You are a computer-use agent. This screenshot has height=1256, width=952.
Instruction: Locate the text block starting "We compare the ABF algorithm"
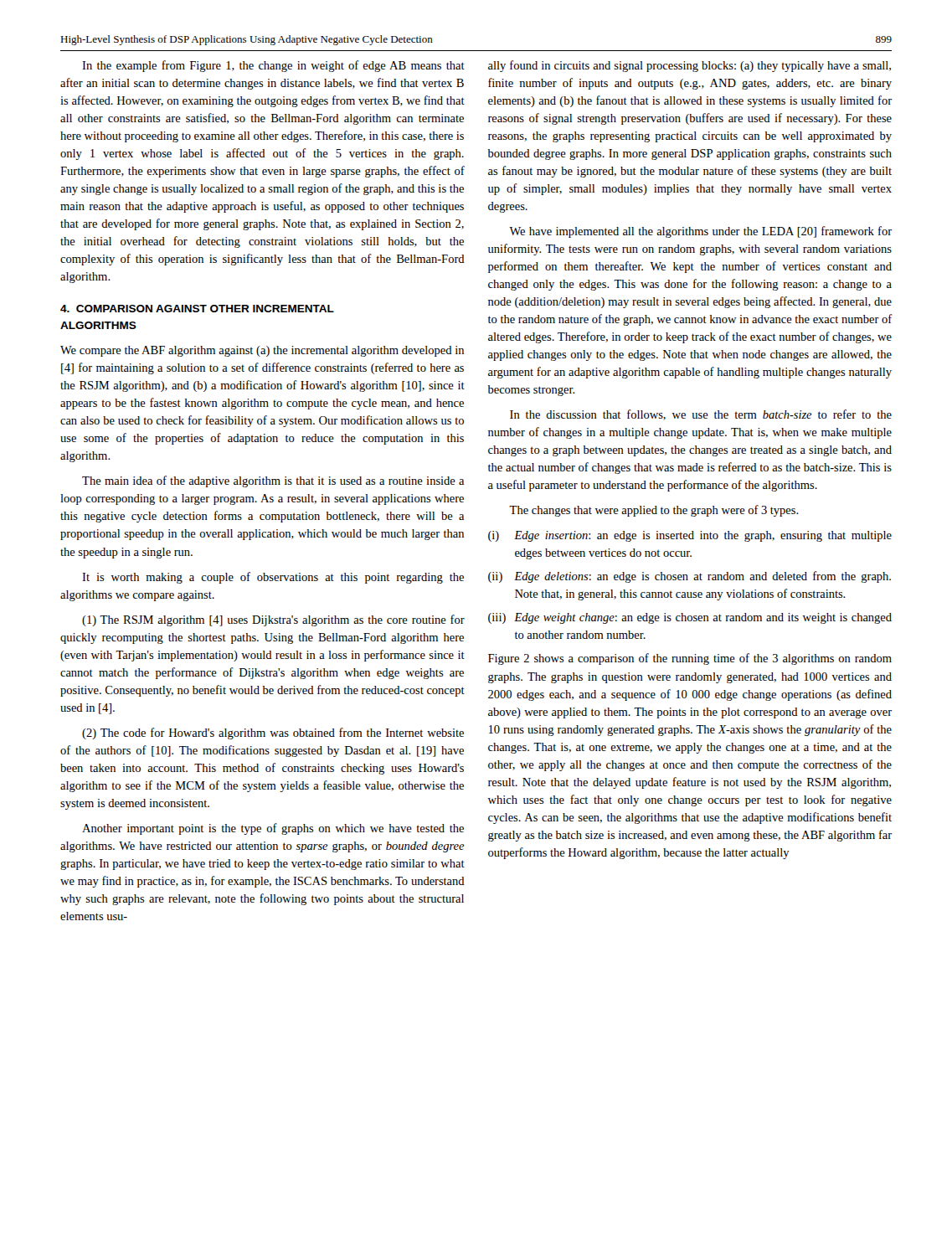(x=262, y=633)
